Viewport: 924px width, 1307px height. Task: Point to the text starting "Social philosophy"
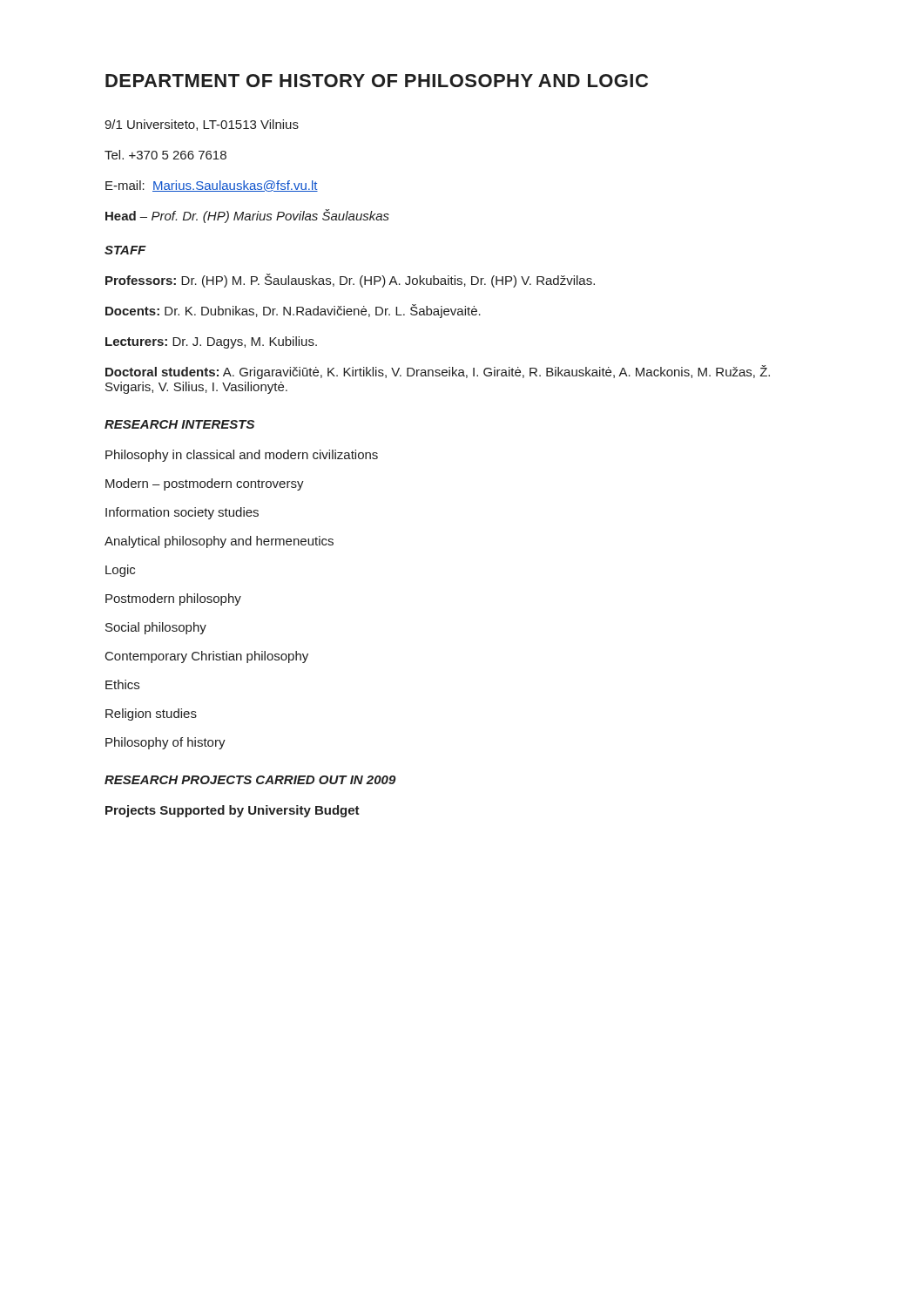pyautogui.click(x=155, y=627)
